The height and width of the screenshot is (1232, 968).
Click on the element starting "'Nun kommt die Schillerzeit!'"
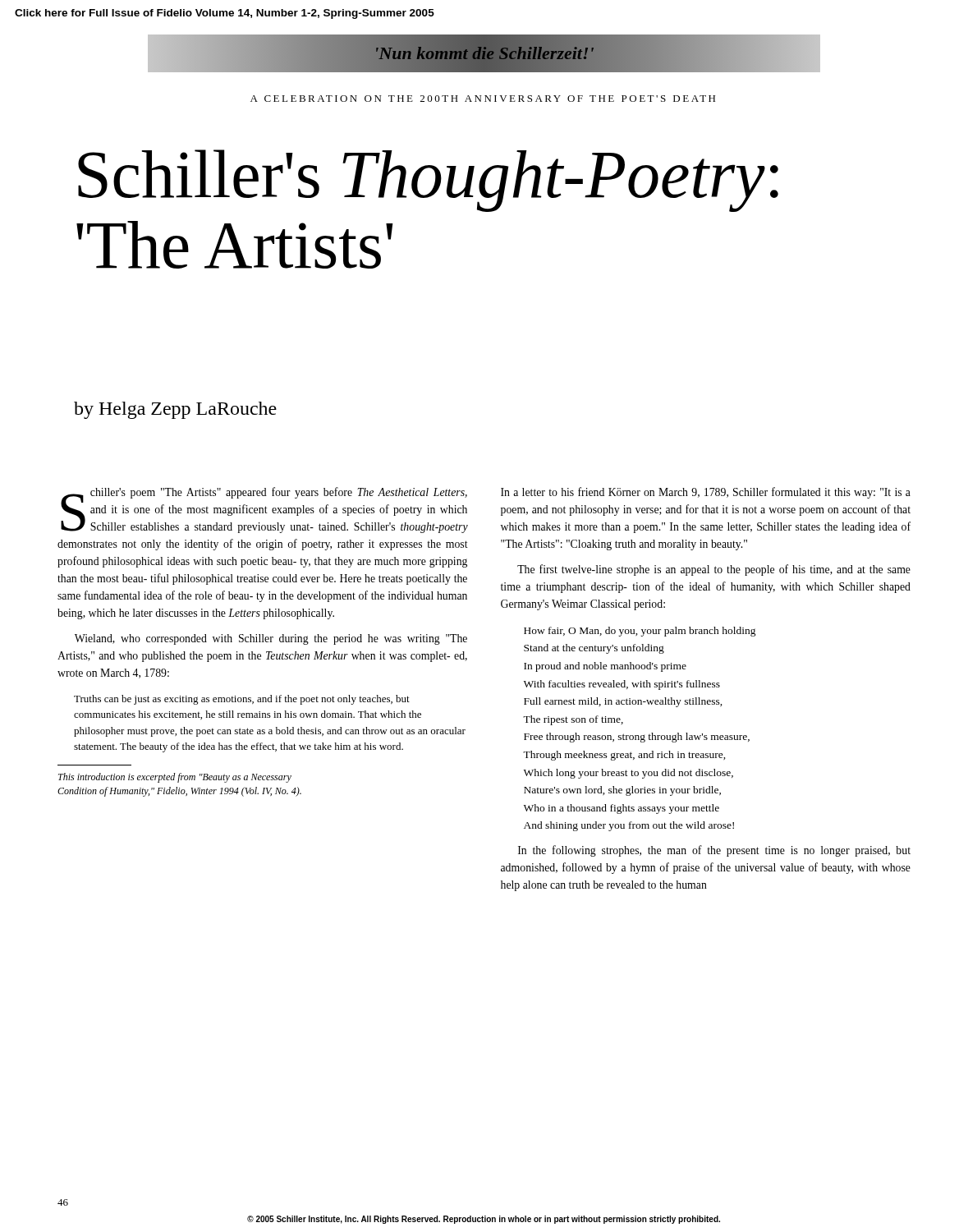pyautogui.click(x=484, y=53)
